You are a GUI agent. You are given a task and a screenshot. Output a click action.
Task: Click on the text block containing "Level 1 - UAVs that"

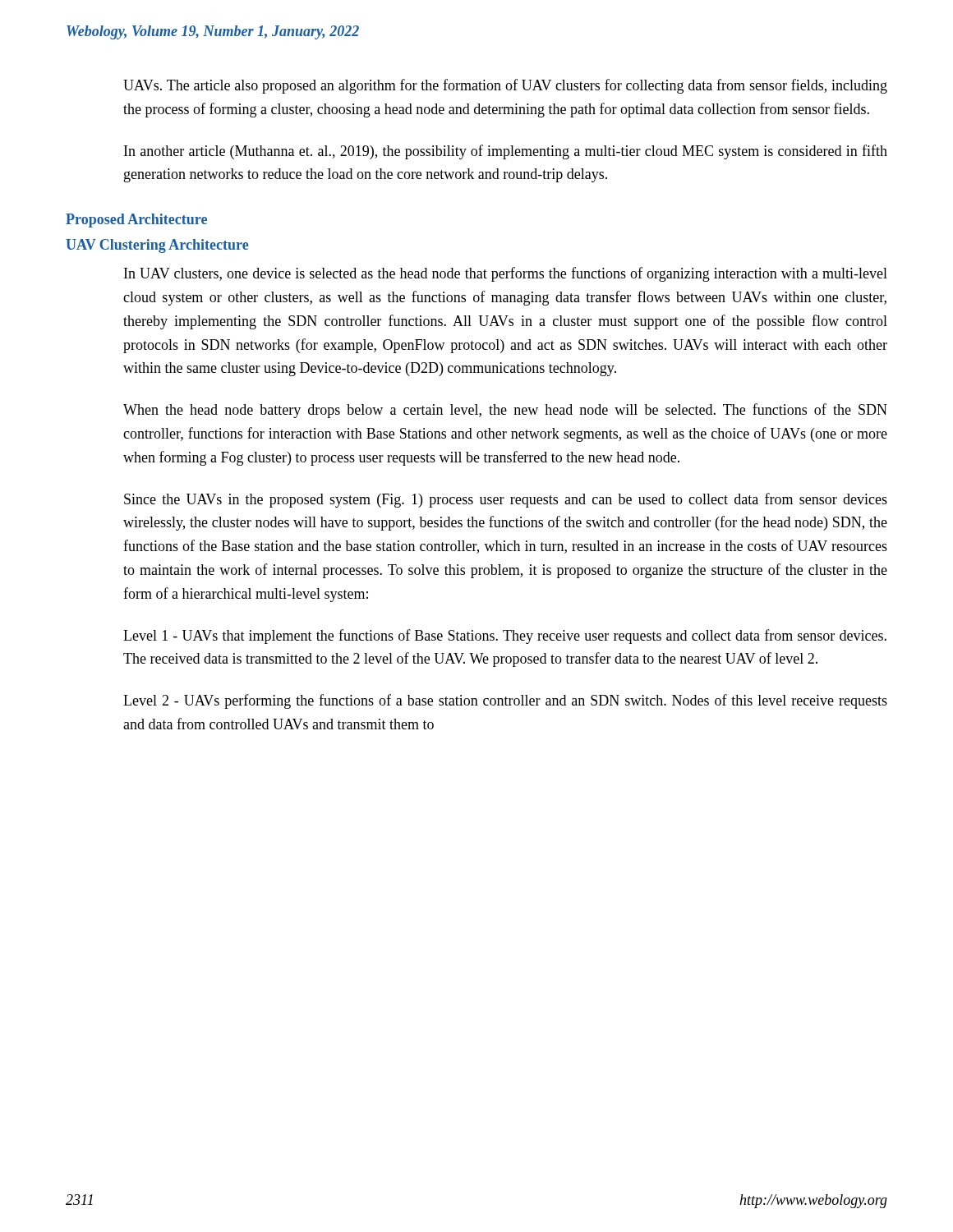505,647
